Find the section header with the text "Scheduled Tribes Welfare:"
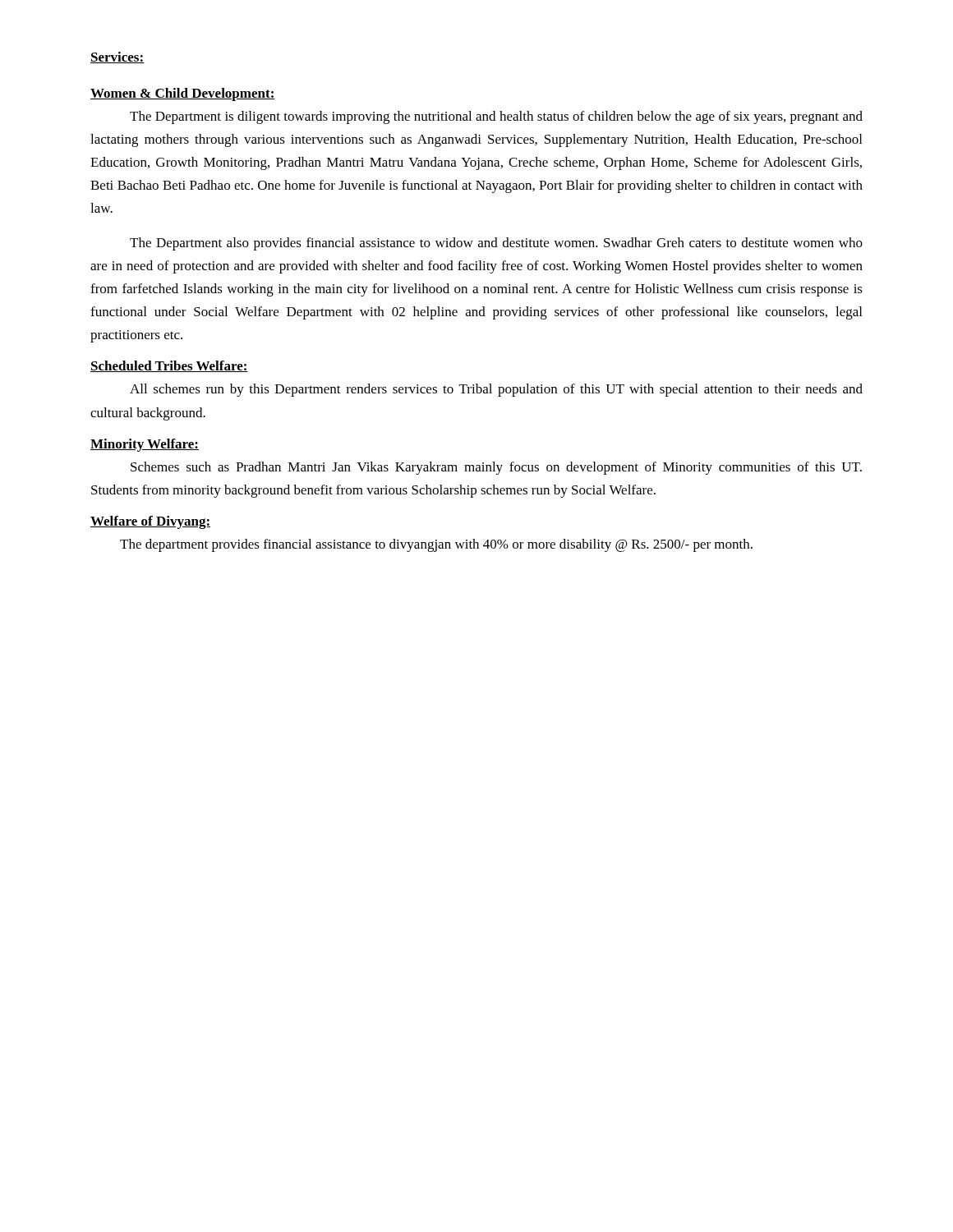Screen dimensions: 1232x953 (169, 366)
